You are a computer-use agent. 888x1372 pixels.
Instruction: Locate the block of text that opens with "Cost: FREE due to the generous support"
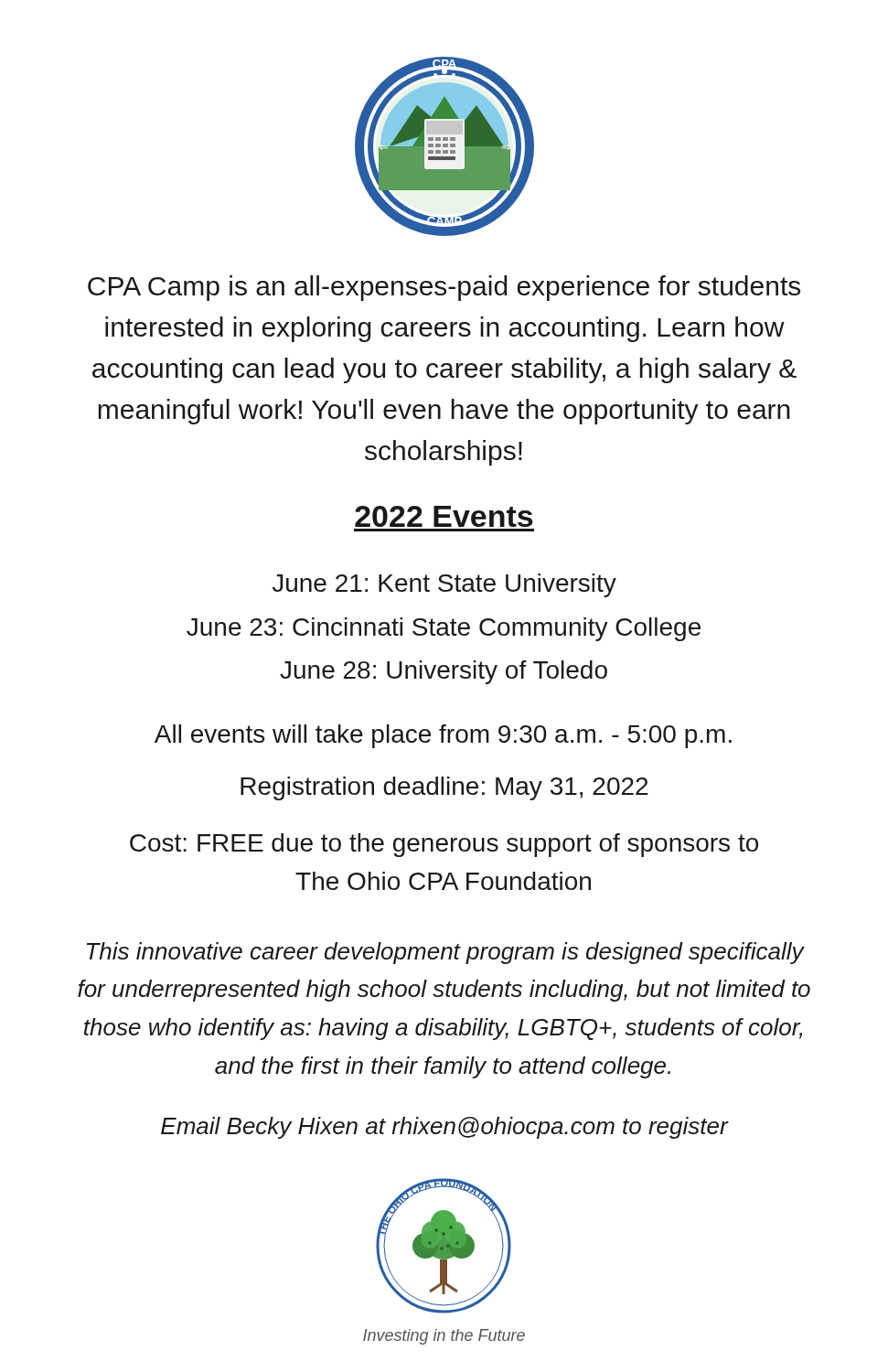coord(444,862)
